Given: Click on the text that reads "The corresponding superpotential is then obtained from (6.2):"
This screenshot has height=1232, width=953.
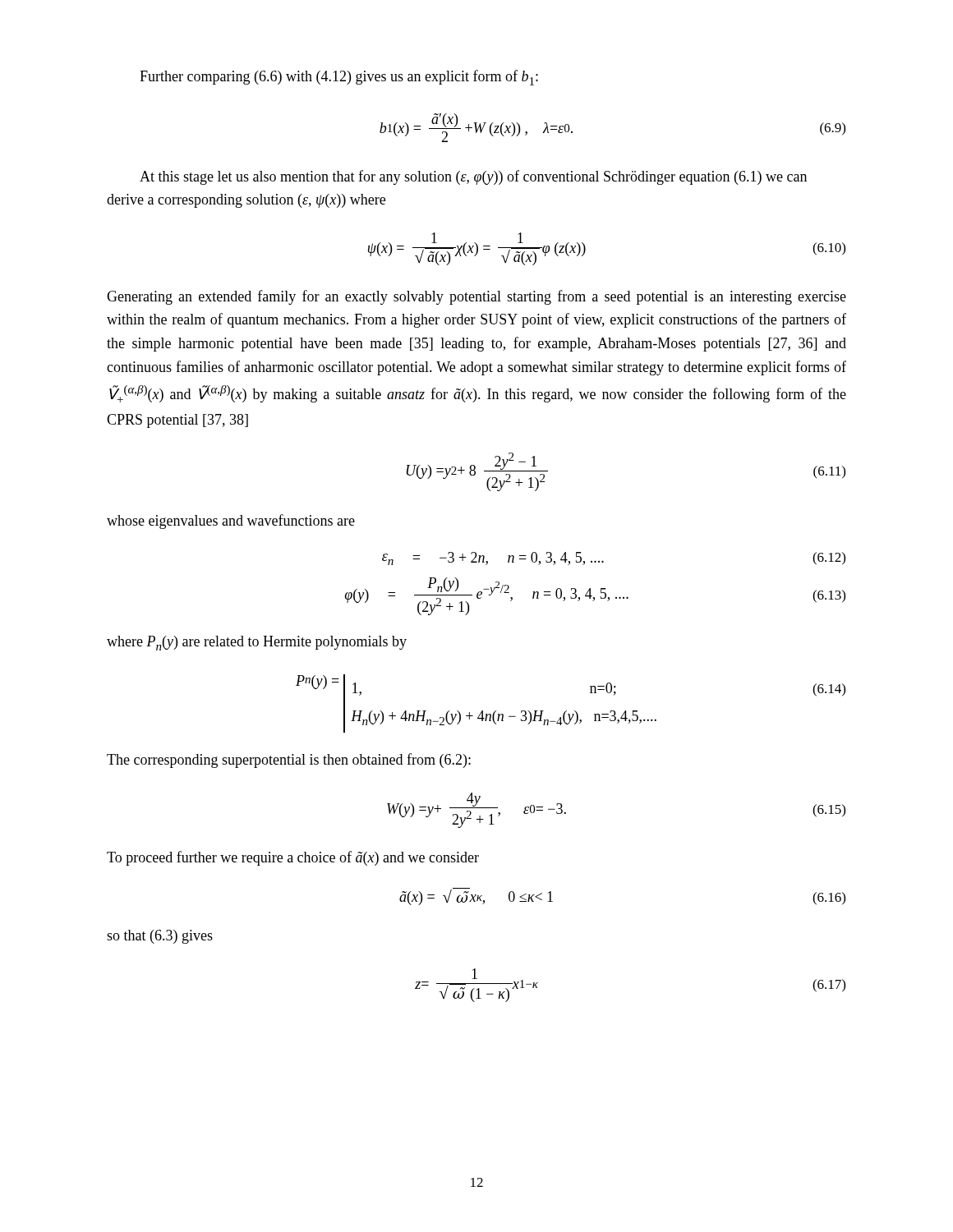Looking at the screenshot, I should tap(289, 760).
